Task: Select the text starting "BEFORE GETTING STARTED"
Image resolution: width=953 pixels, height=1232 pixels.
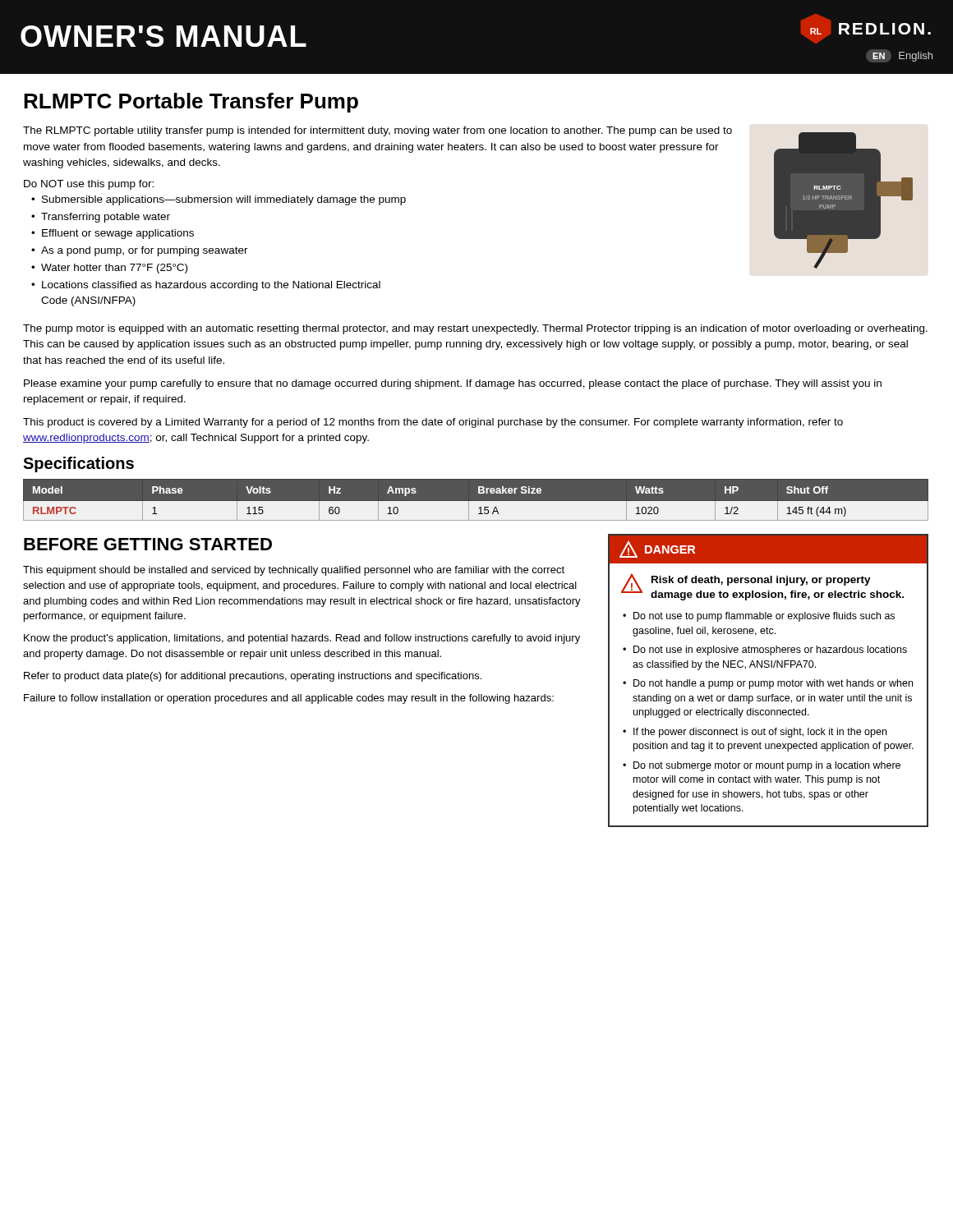Action: point(148,544)
